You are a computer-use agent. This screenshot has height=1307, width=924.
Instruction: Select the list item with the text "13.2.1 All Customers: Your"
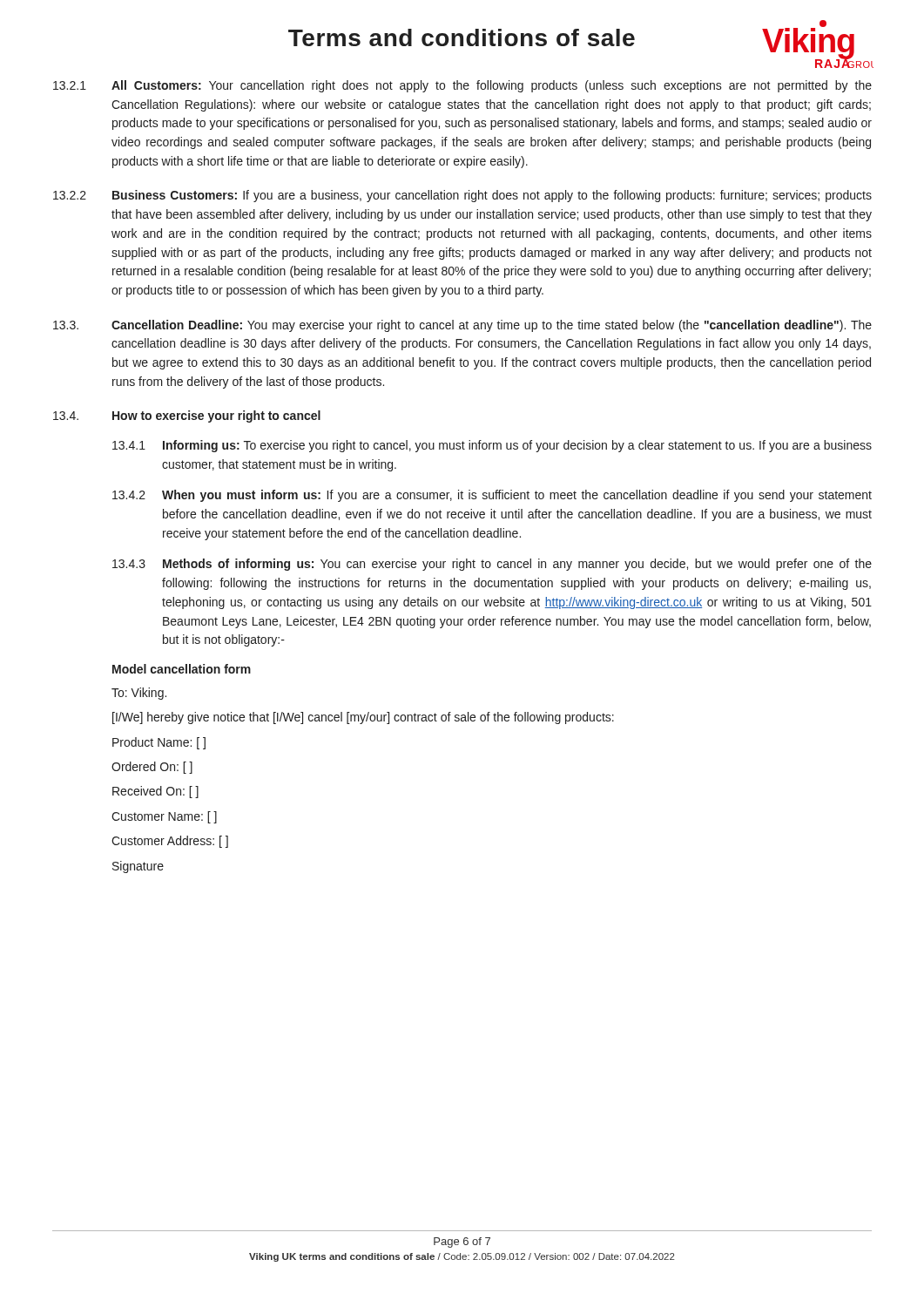462,124
